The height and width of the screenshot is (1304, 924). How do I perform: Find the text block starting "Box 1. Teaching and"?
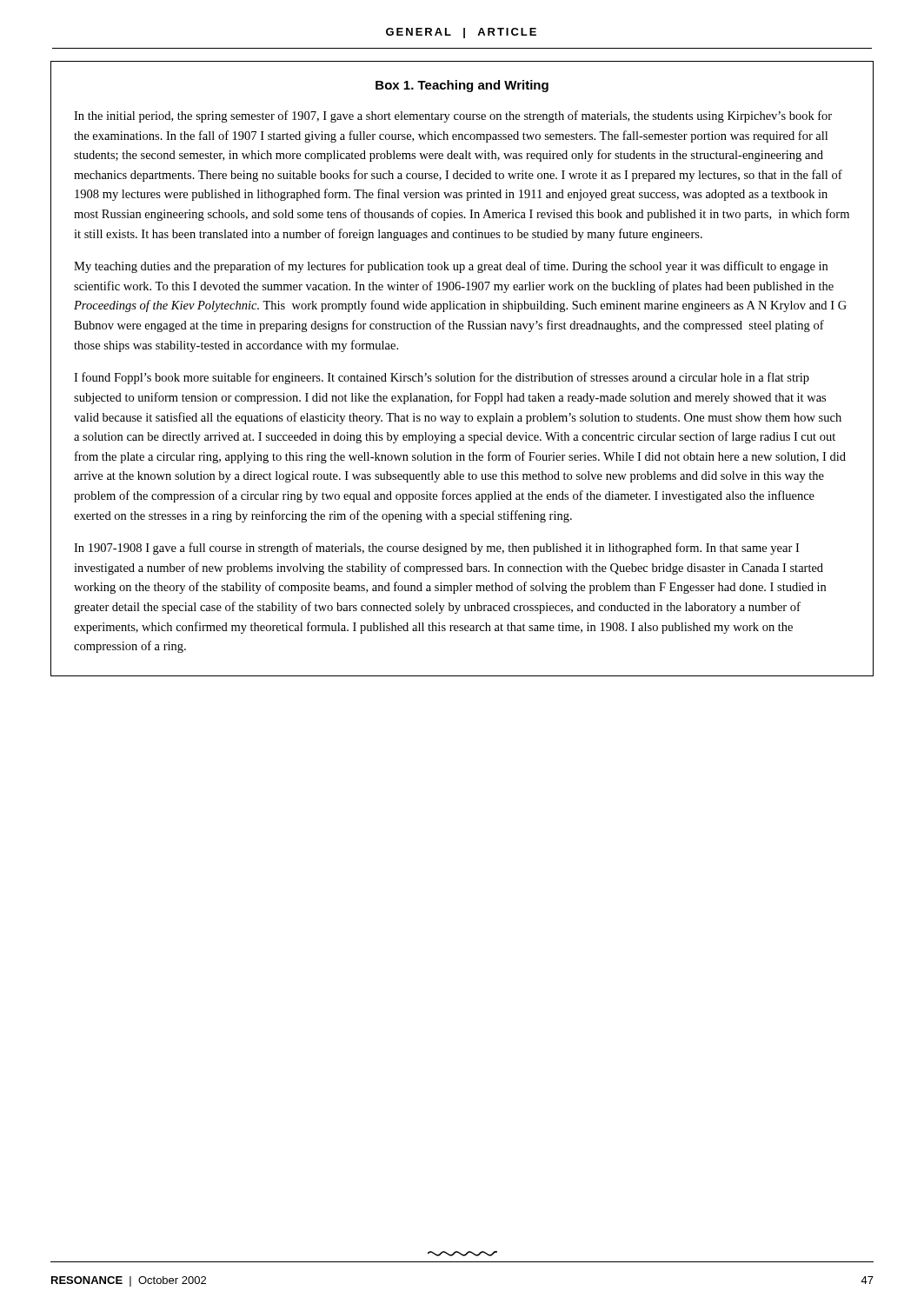point(462,85)
